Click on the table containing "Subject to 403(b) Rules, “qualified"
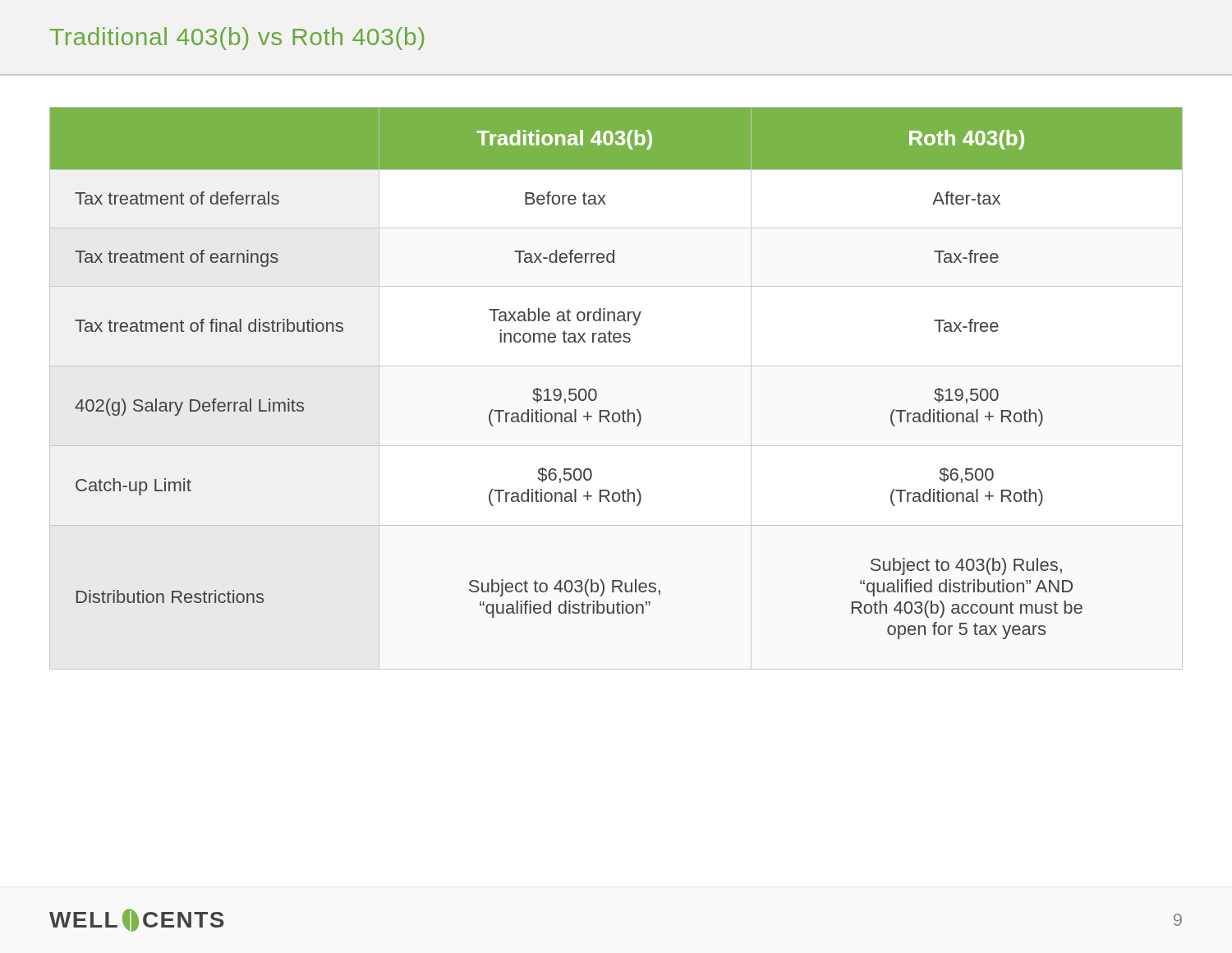1232x953 pixels. coord(616,388)
